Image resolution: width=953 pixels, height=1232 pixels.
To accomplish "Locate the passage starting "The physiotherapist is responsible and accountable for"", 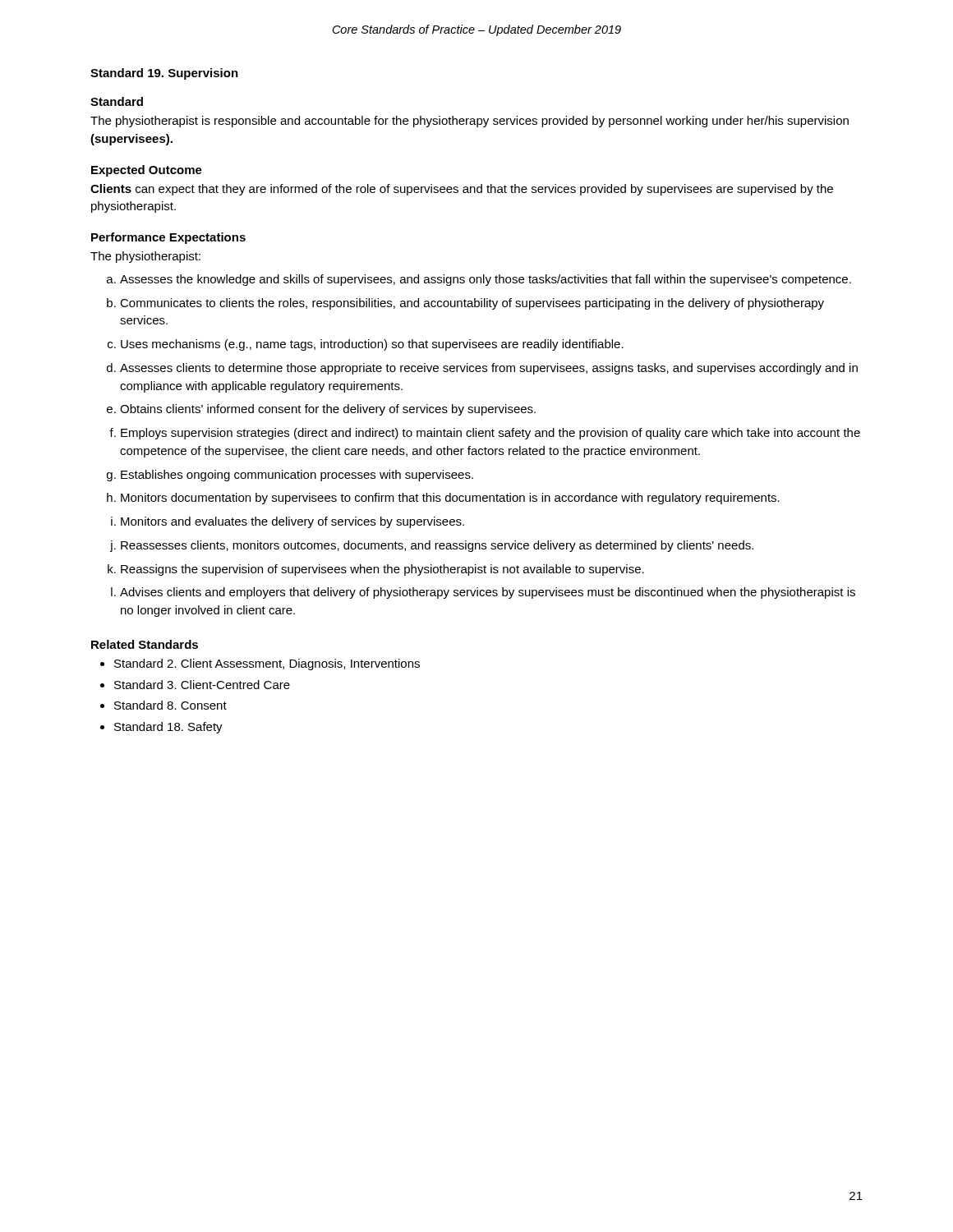I will coord(470,129).
